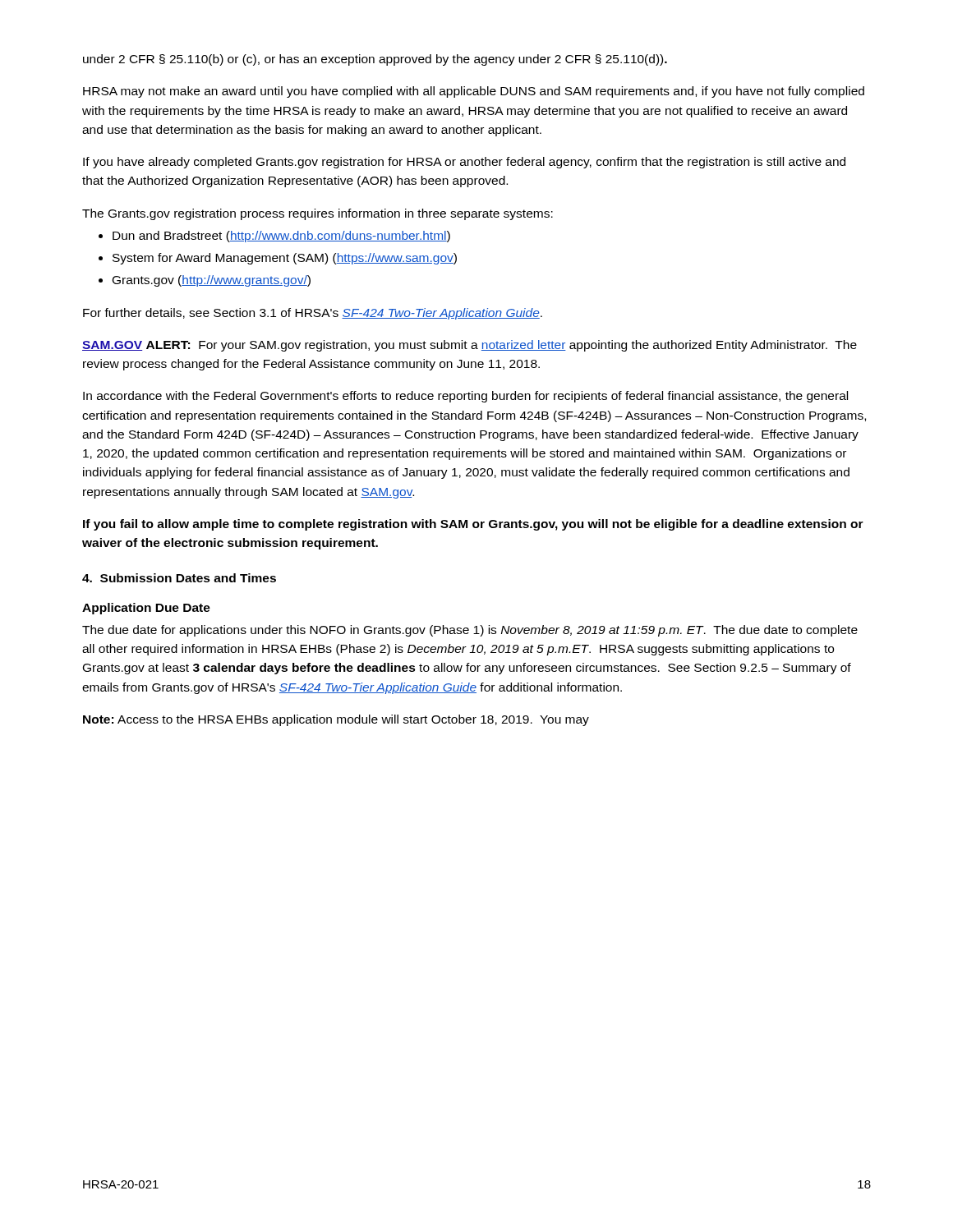This screenshot has width=953, height=1232.
Task: Where is the passage that starts "The Grants.gov registration process requires information in"?
Action: [x=318, y=213]
